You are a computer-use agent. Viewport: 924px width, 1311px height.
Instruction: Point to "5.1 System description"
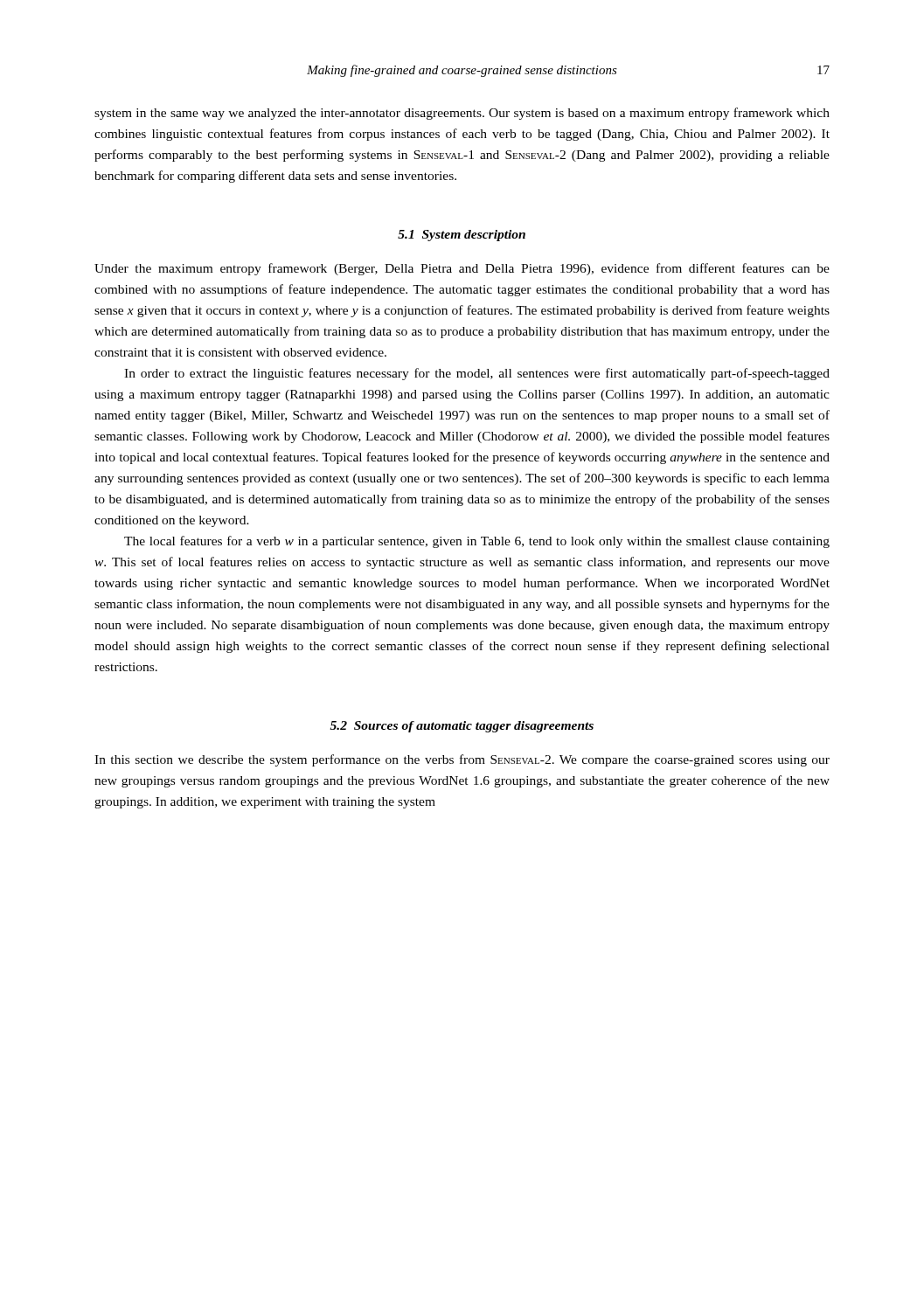(462, 234)
